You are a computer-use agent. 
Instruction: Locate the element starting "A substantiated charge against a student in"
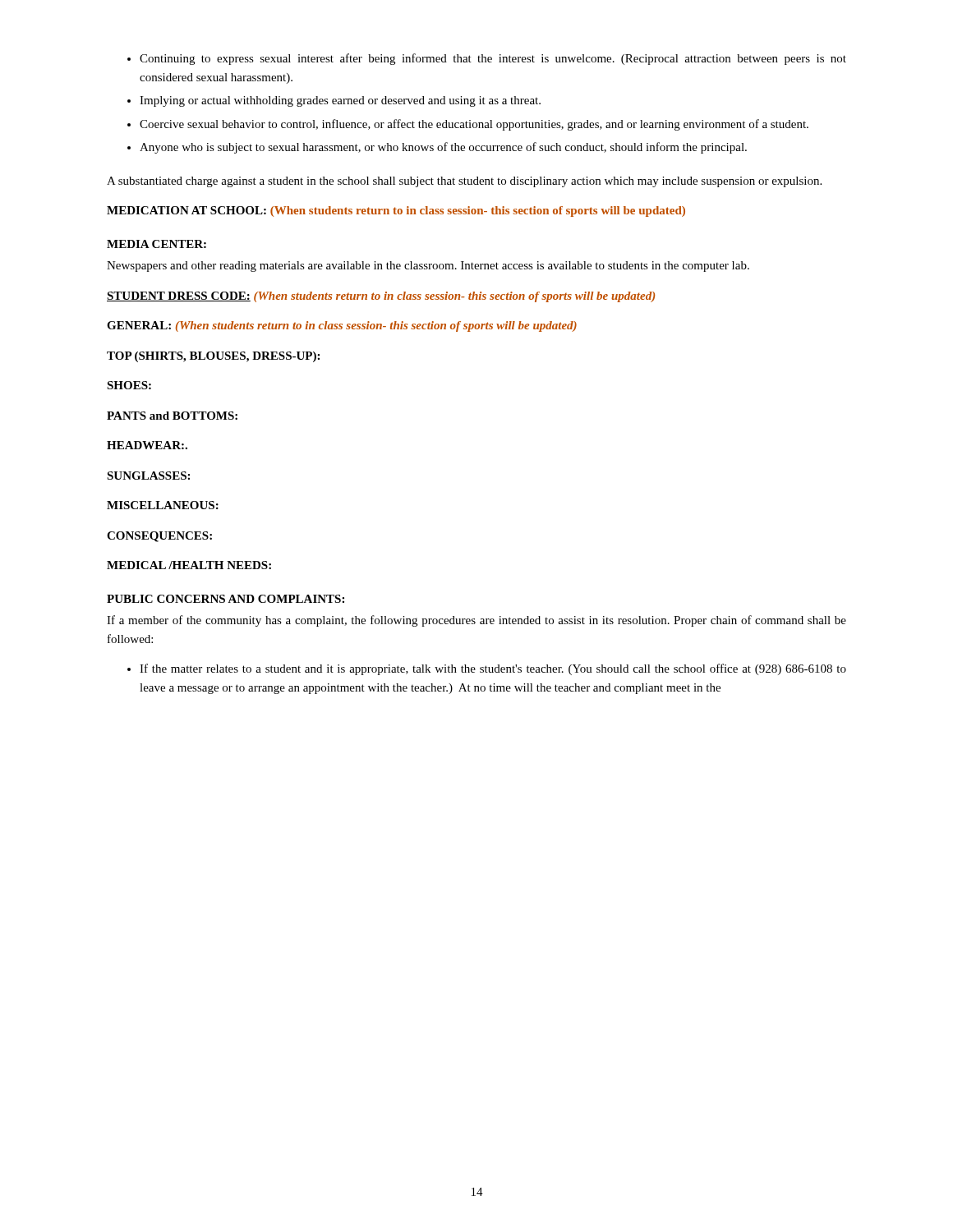pos(465,180)
